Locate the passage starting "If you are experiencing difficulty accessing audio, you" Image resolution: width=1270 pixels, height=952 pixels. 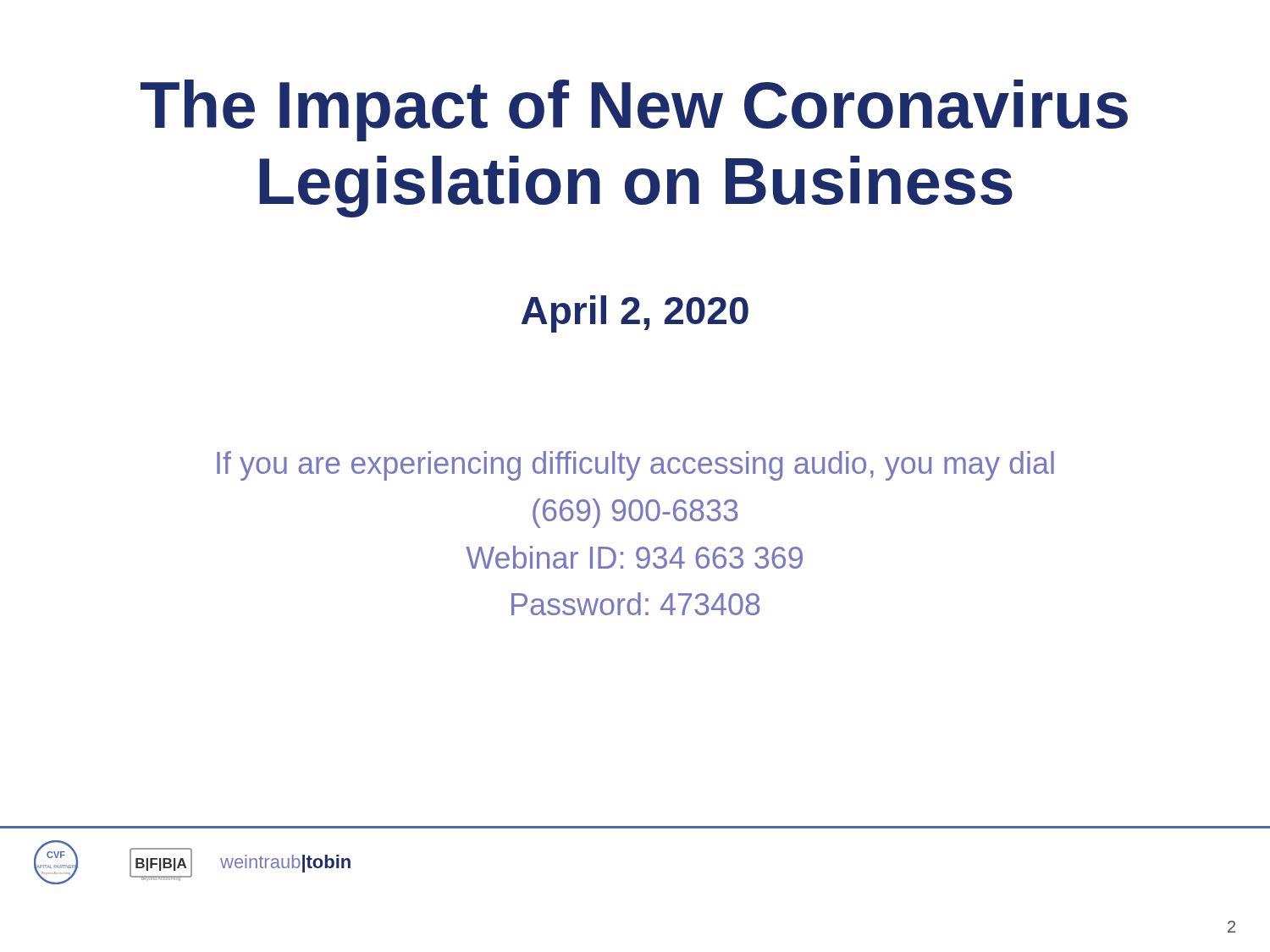click(635, 534)
